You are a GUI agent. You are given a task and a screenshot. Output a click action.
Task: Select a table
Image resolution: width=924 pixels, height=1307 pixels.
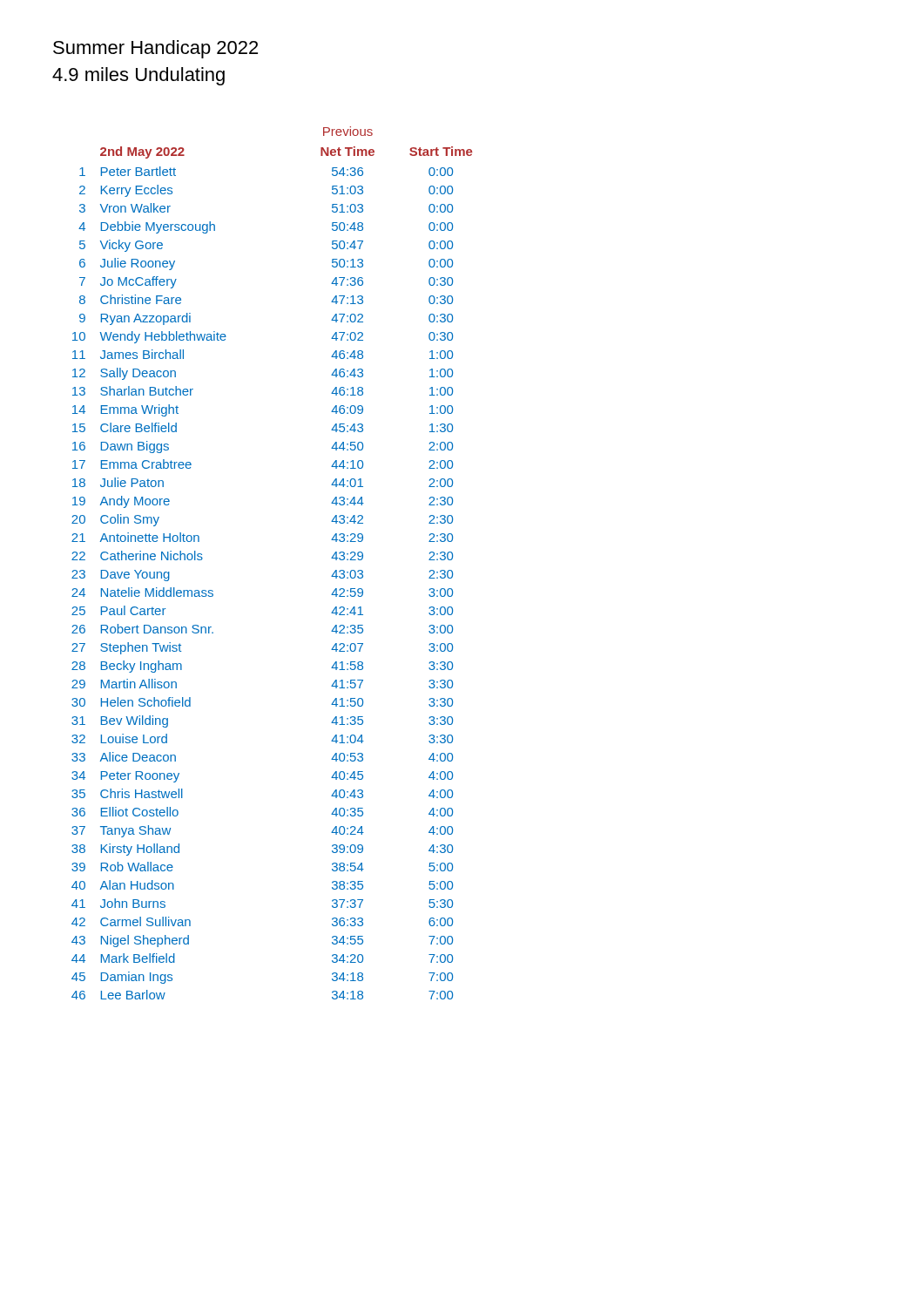click(x=270, y=563)
